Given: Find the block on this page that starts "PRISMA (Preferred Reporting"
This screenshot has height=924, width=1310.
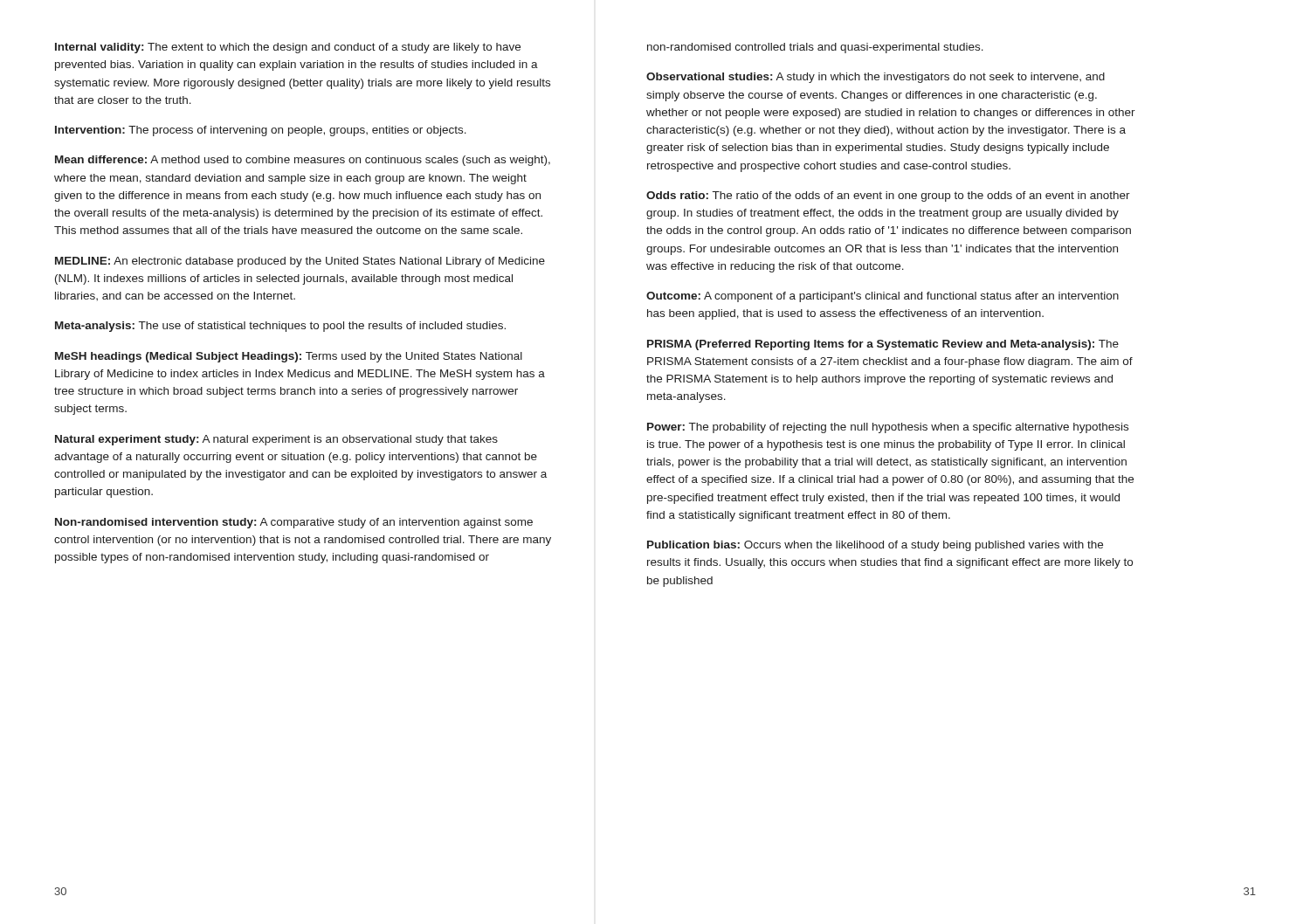Looking at the screenshot, I should click(x=891, y=370).
